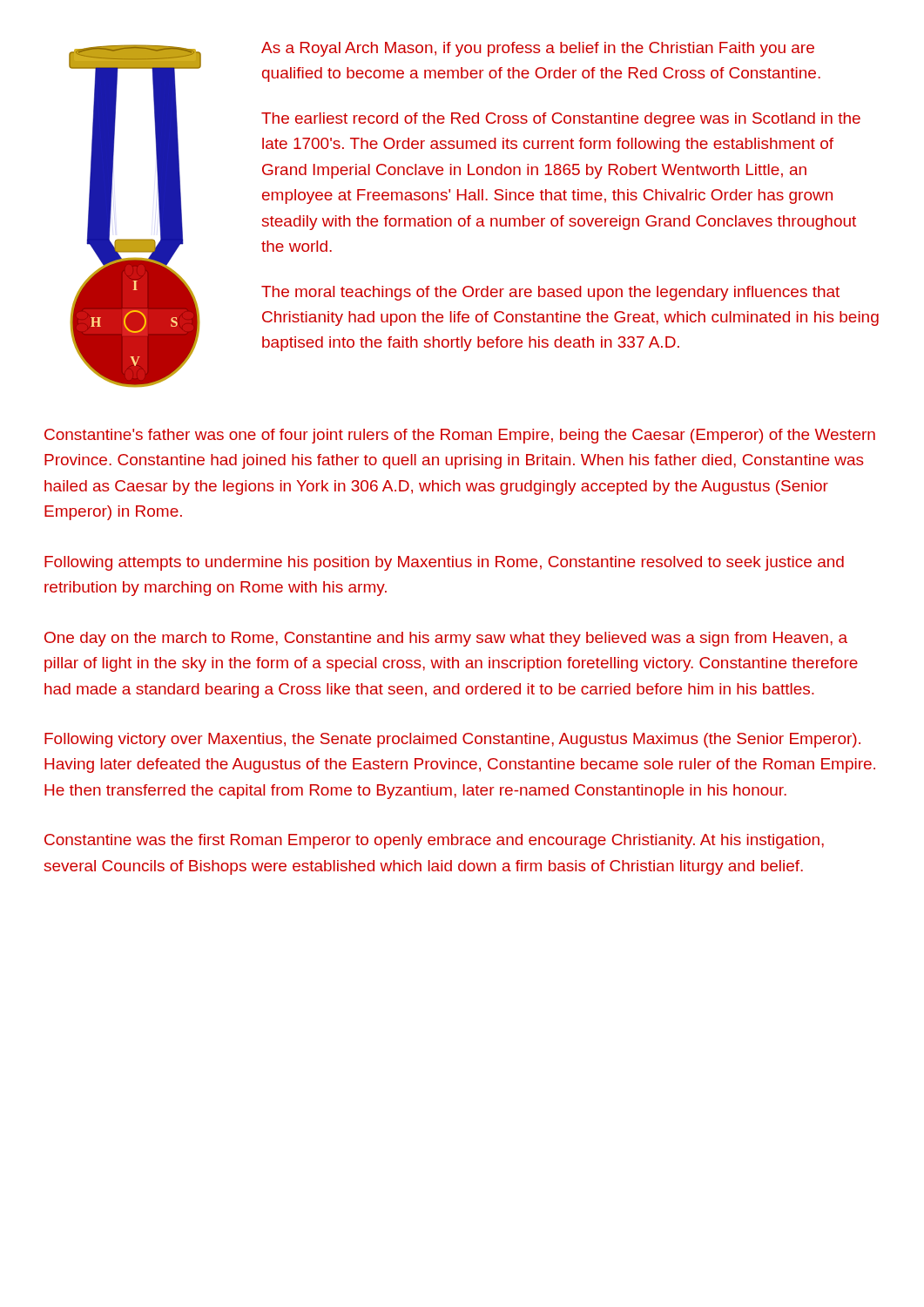Find the photo
Image resolution: width=924 pixels, height=1307 pixels.
coord(139,220)
